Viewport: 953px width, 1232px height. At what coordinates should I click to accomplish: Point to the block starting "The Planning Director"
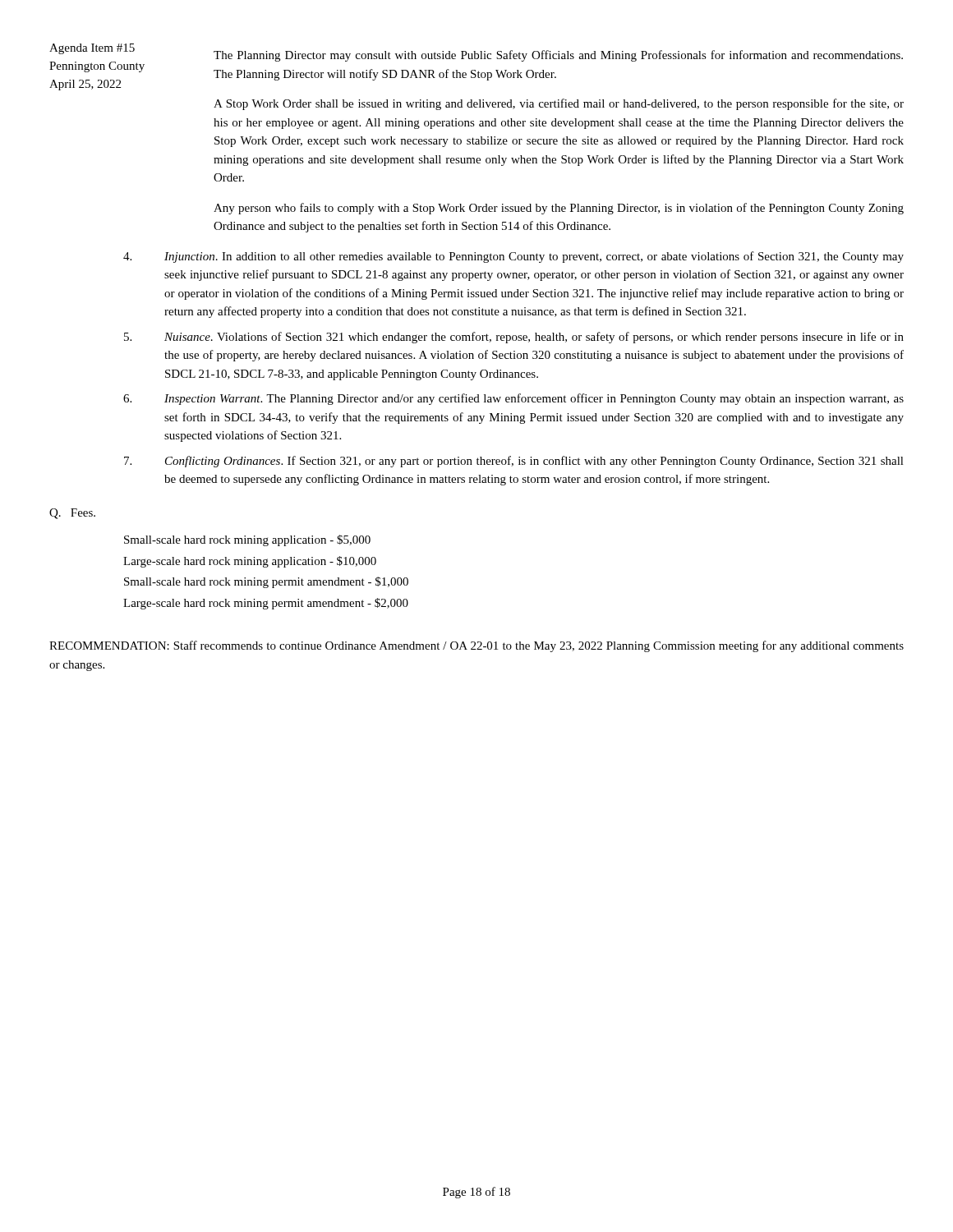tap(559, 64)
